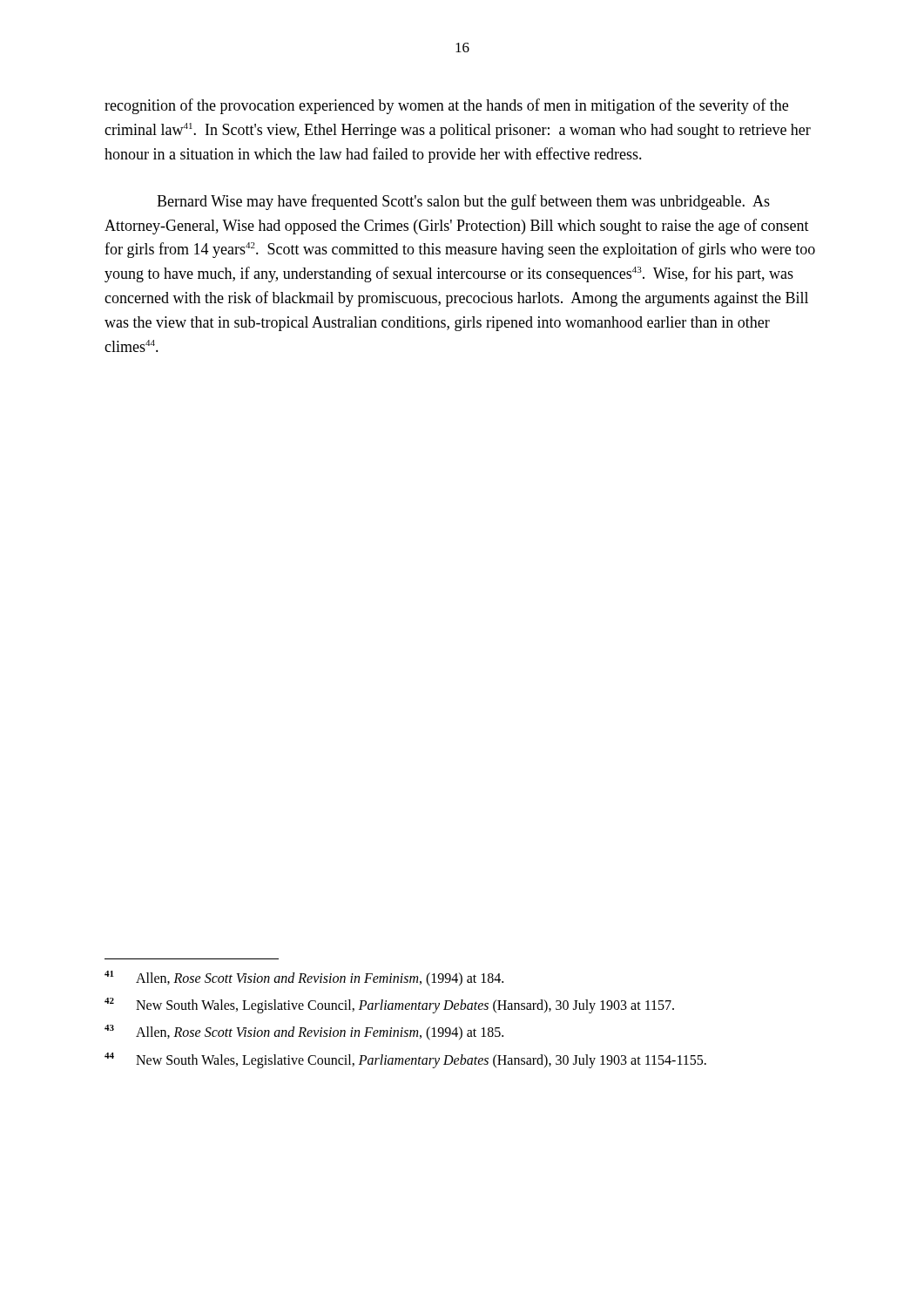The height and width of the screenshot is (1307, 924).
Task: Select the text block containing "Bernard Wise may have frequented"
Action: tap(460, 274)
